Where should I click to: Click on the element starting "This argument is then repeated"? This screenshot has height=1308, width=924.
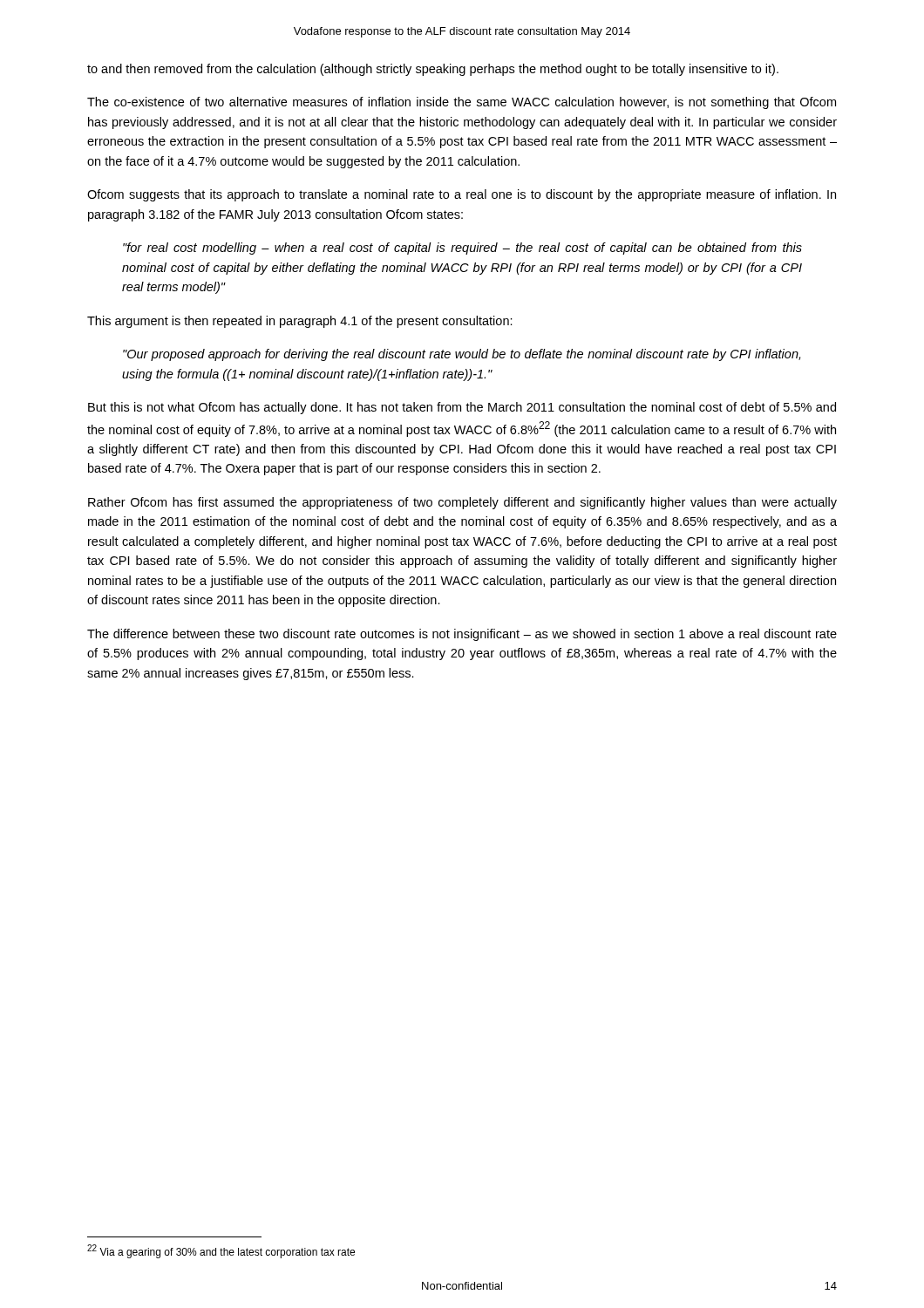point(462,321)
